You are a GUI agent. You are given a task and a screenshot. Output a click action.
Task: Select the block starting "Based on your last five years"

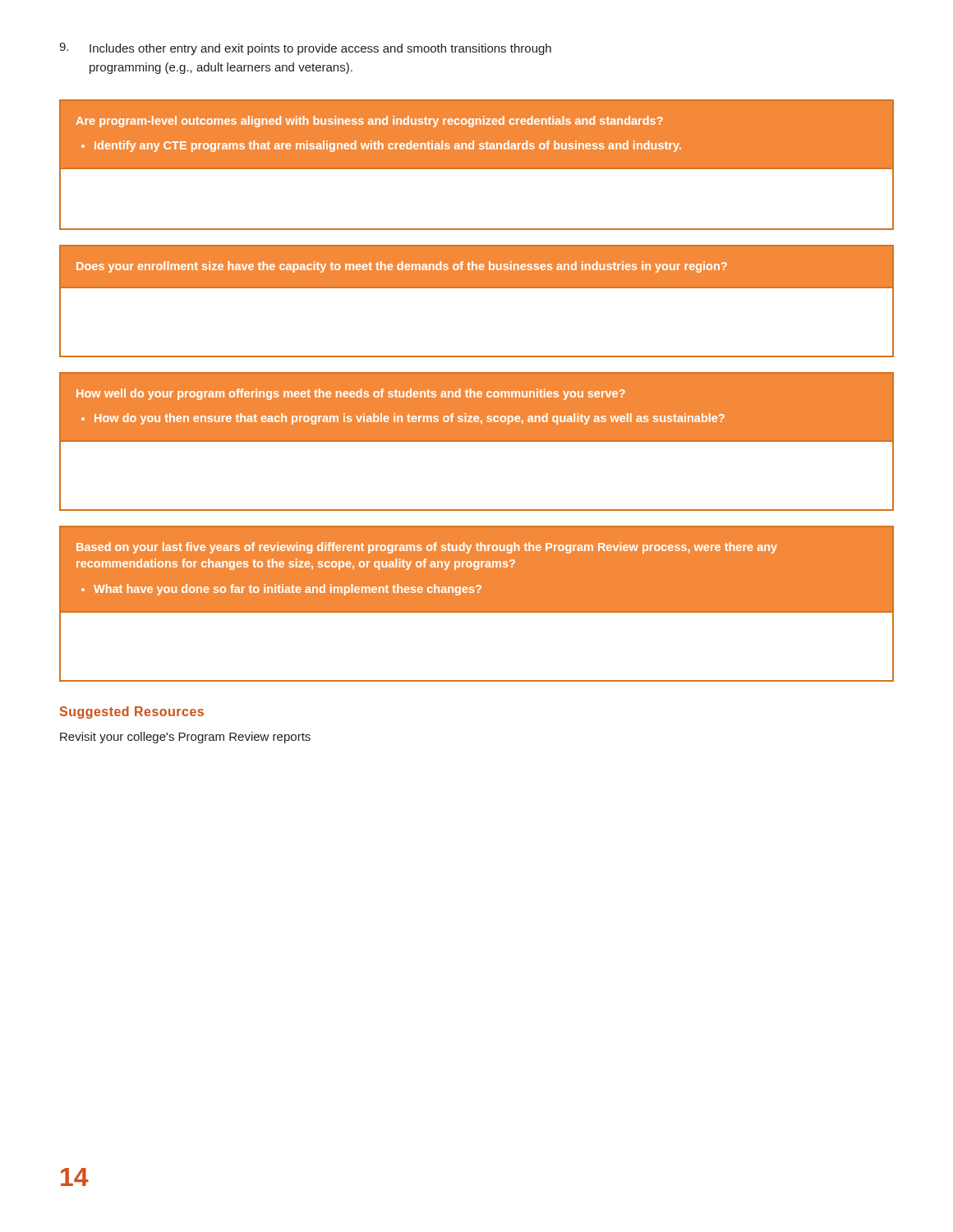point(476,603)
